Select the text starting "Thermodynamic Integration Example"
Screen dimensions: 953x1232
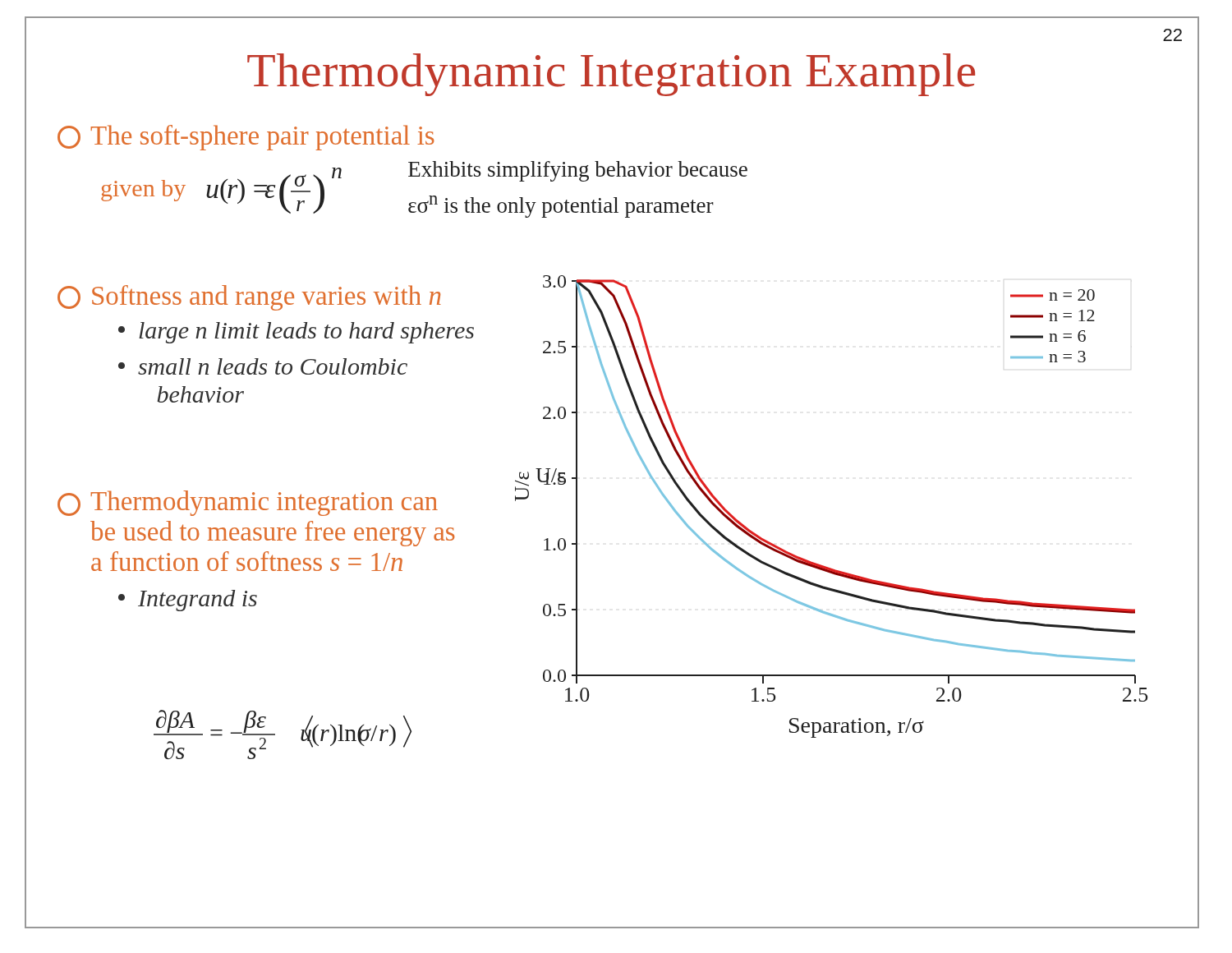click(x=612, y=70)
